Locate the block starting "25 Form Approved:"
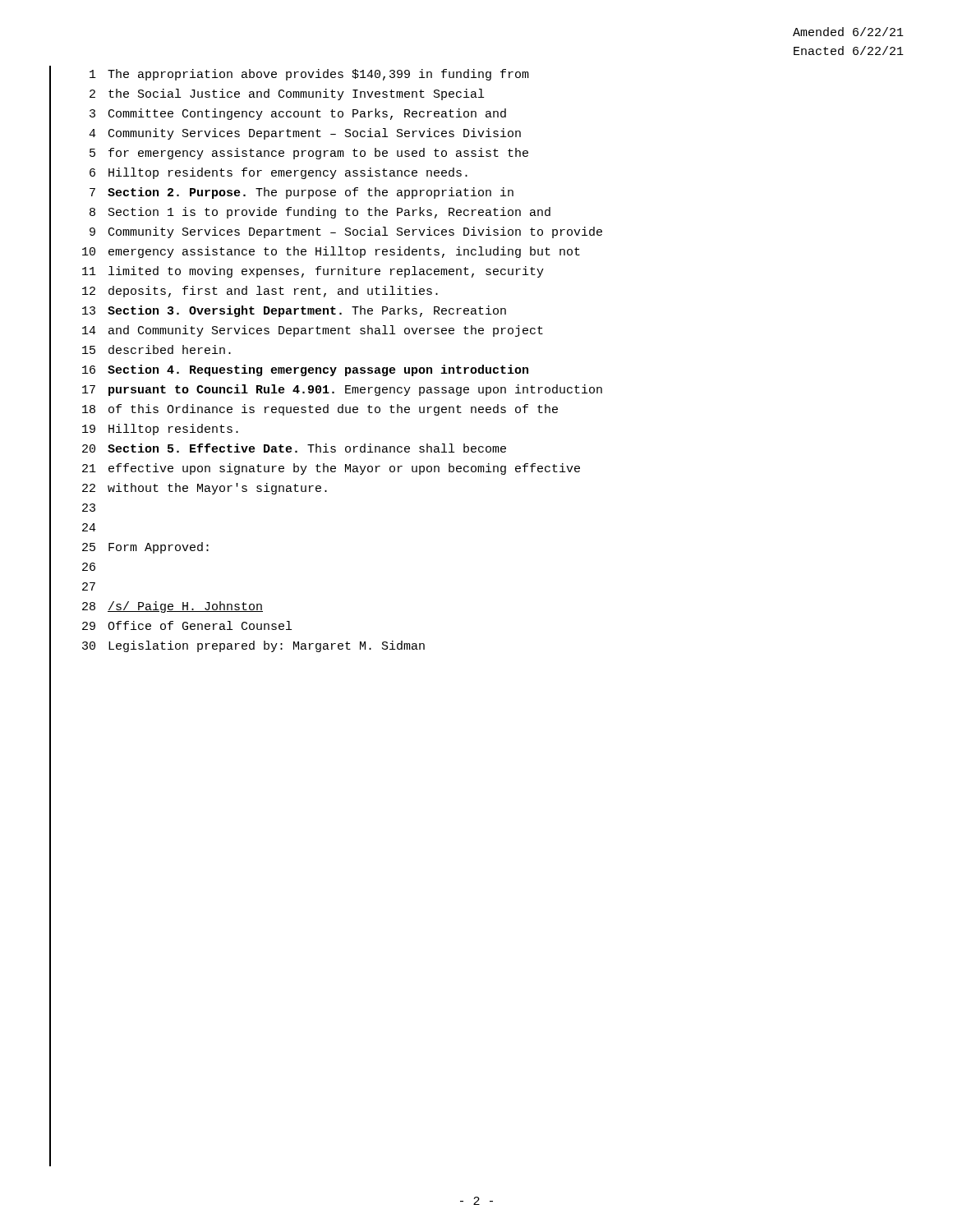The height and width of the screenshot is (1232, 953). coord(129,548)
